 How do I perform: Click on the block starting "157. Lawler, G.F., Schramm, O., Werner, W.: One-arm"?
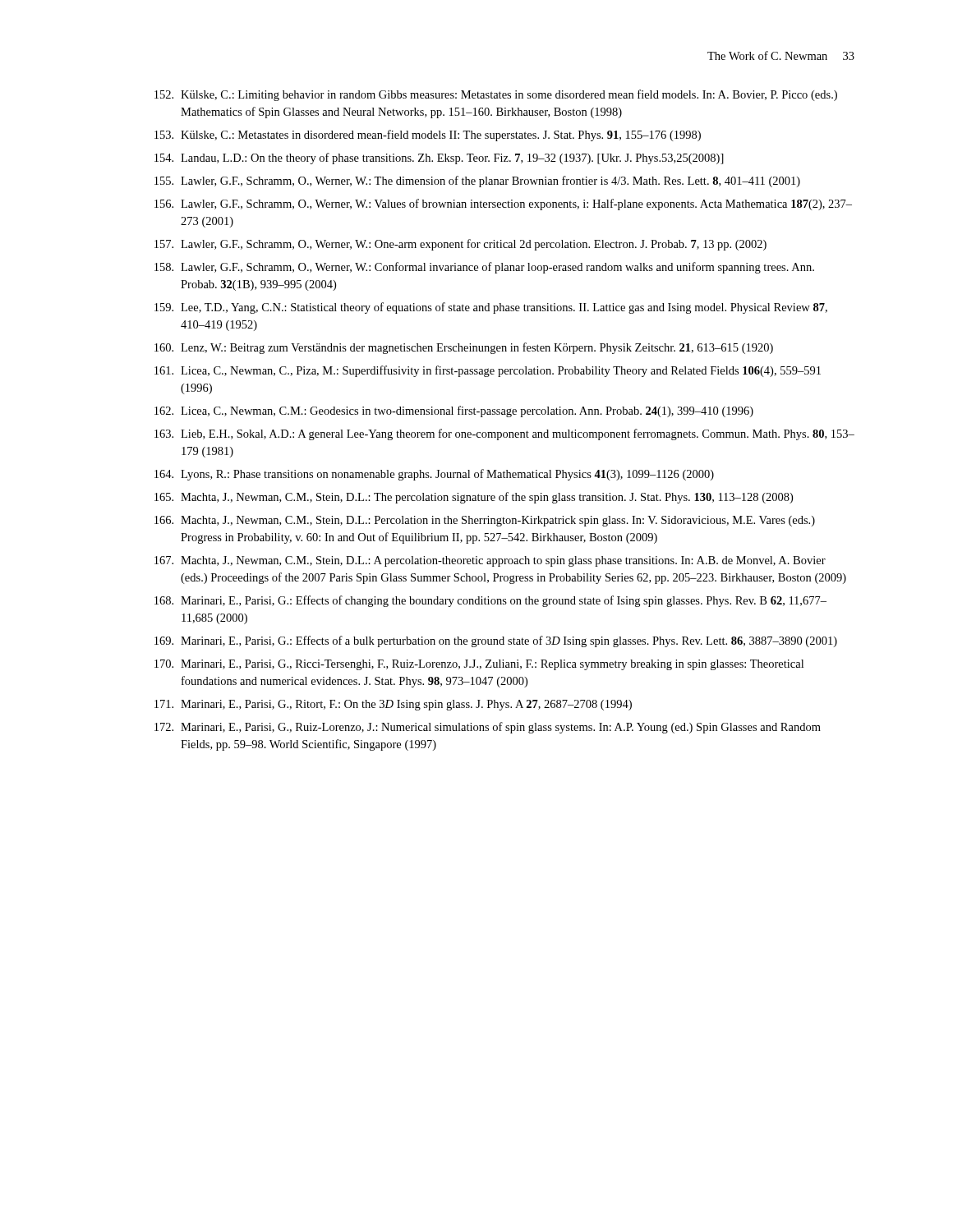pyautogui.click(x=493, y=244)
